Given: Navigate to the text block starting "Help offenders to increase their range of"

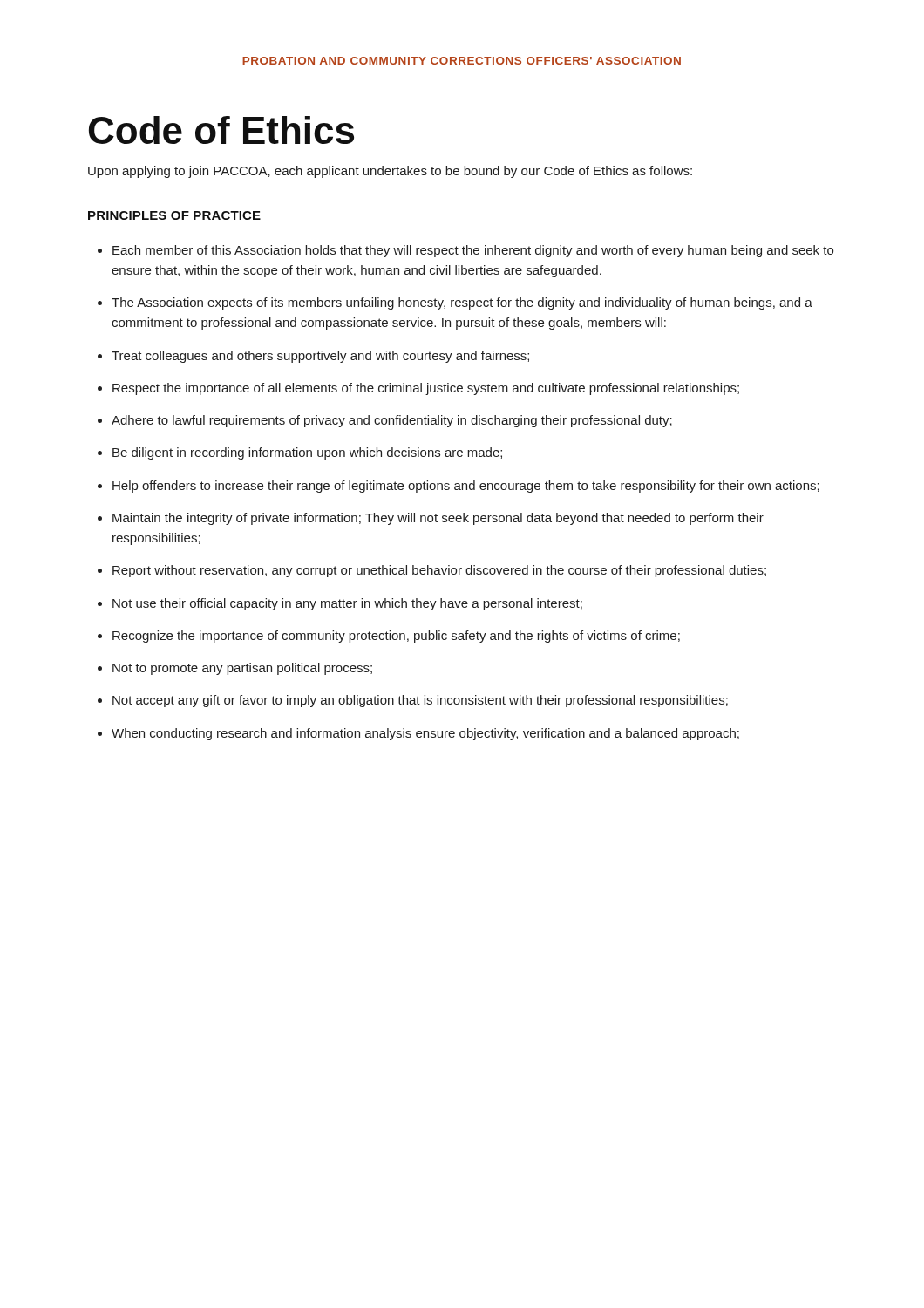Looking at the screenshot, I should tap(466, 485).
